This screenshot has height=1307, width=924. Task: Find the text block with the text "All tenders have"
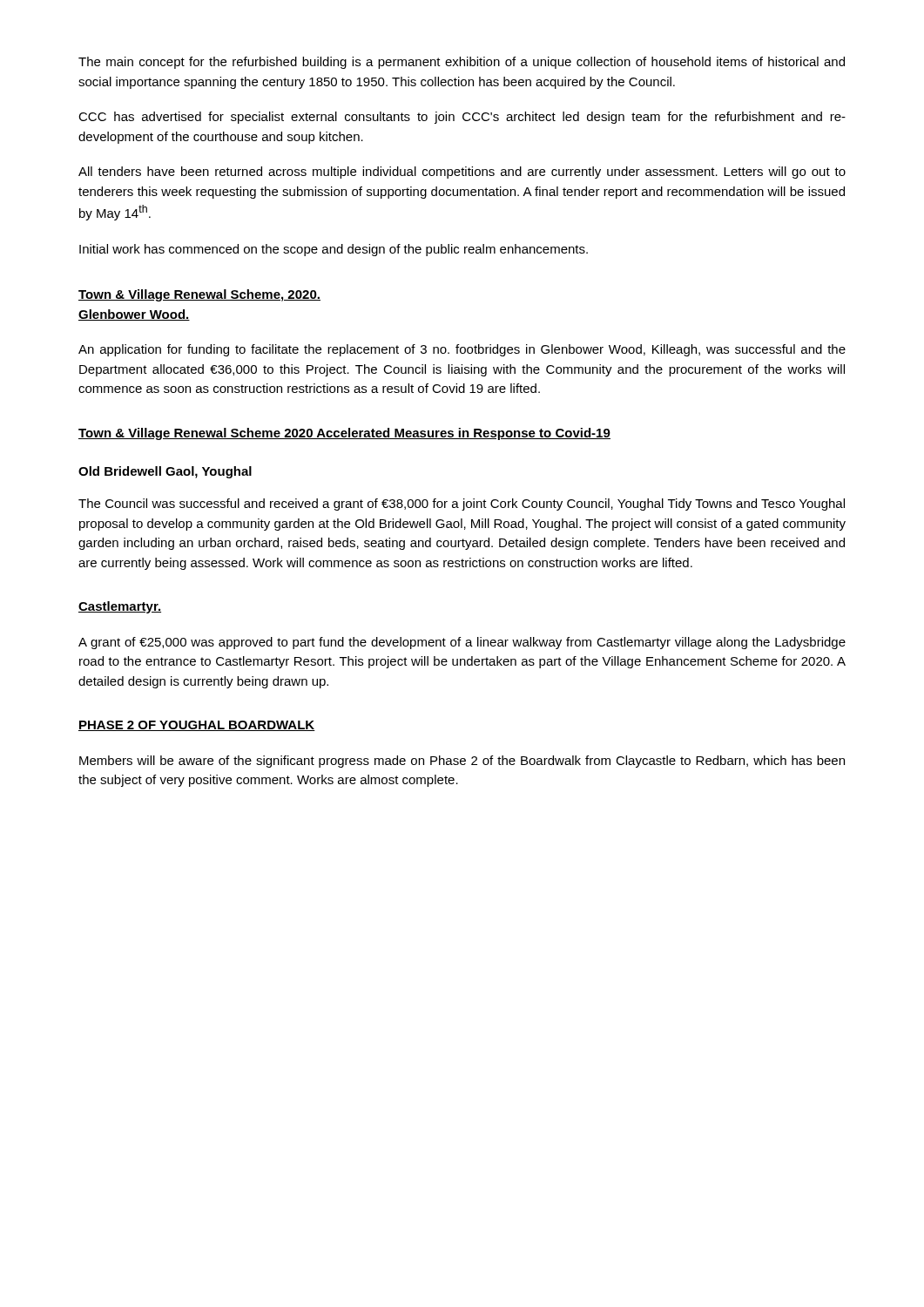[462, 192]
